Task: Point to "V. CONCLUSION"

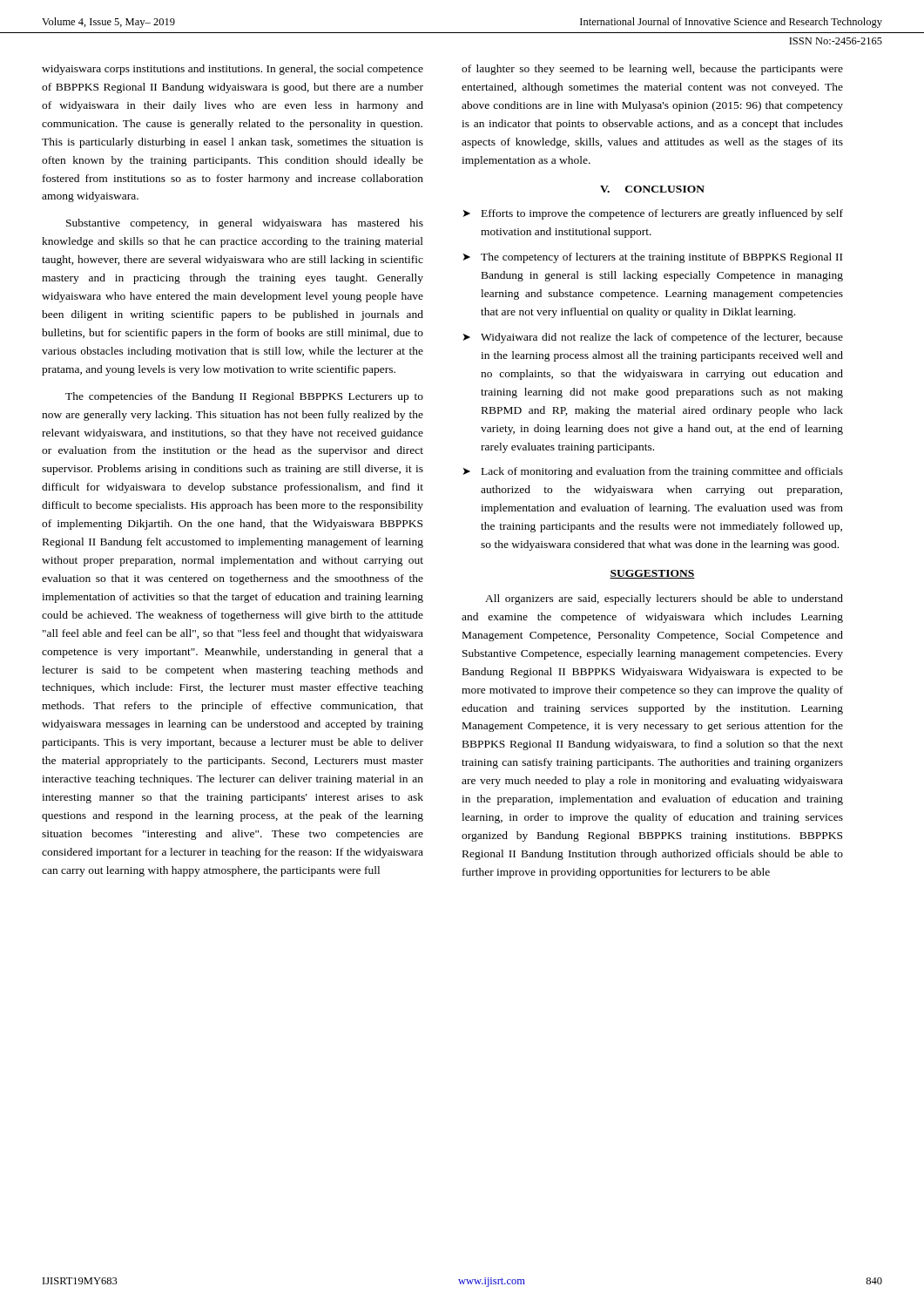Action: (x=652, y=188)
